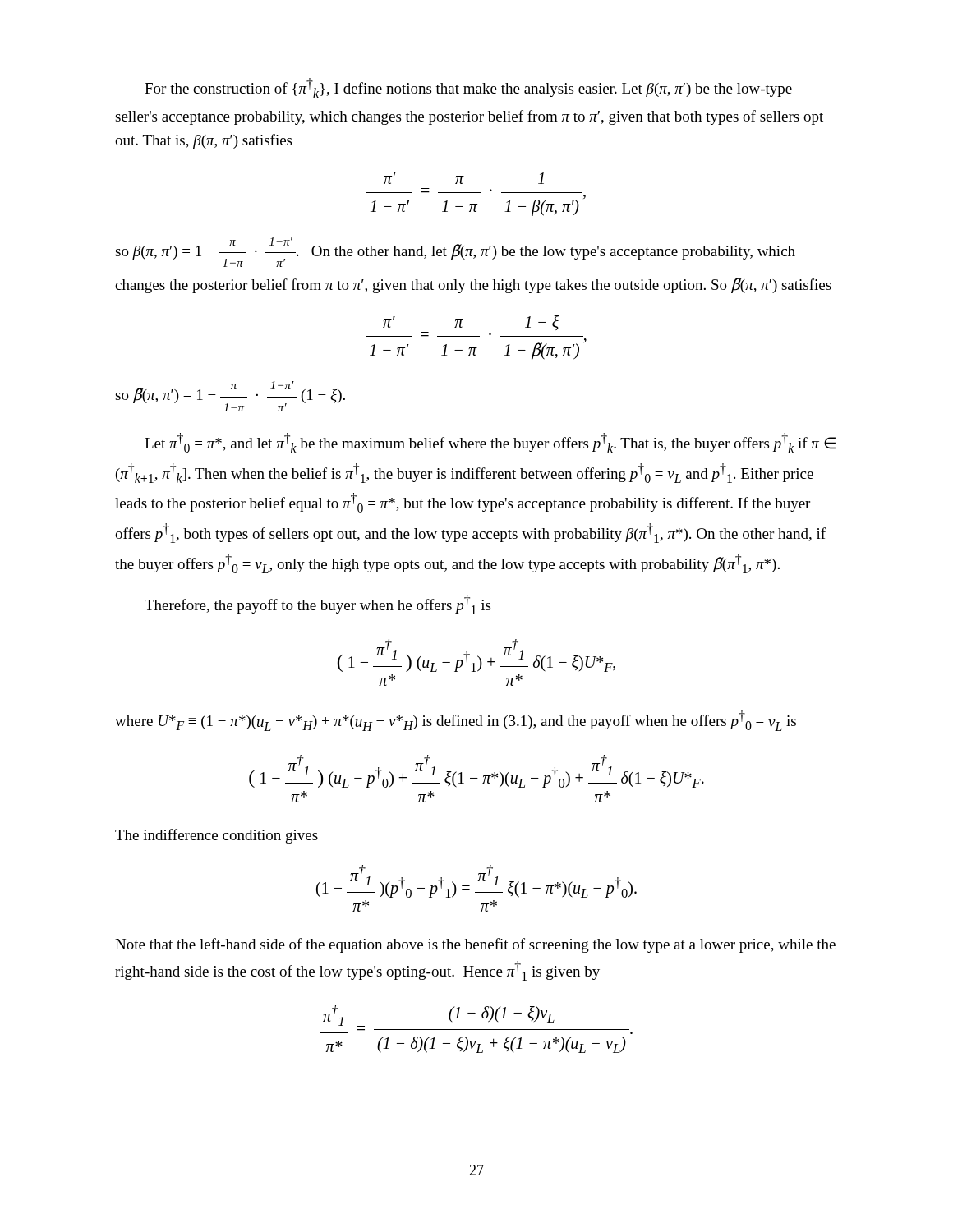953x1232 pixels.
Task: Locate the text block starting "π†1 π* = (1 − δ)(1 − ξ)vL"
Action: point(476,1030)
